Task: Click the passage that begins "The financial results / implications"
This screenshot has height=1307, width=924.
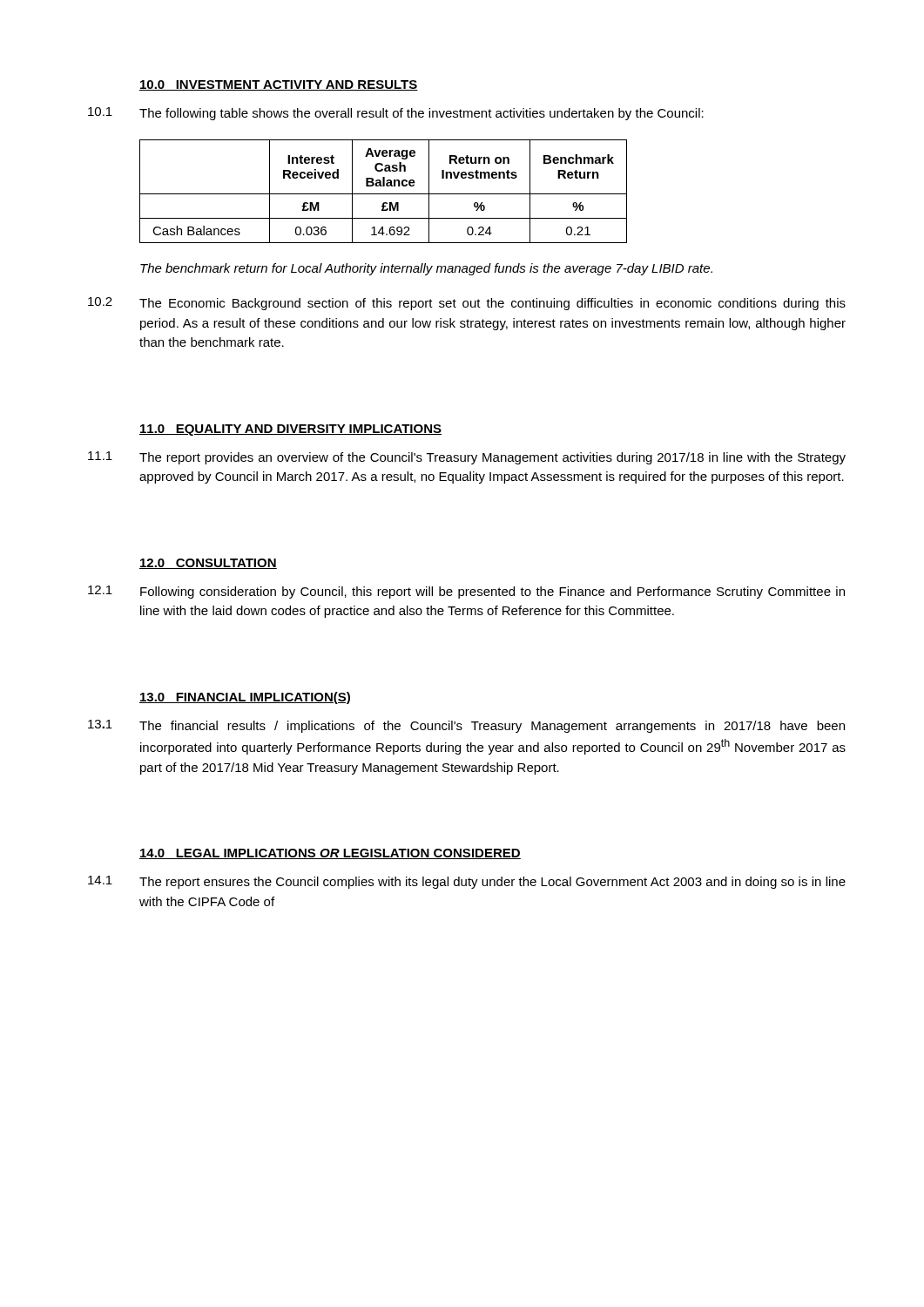Action: 492,746
